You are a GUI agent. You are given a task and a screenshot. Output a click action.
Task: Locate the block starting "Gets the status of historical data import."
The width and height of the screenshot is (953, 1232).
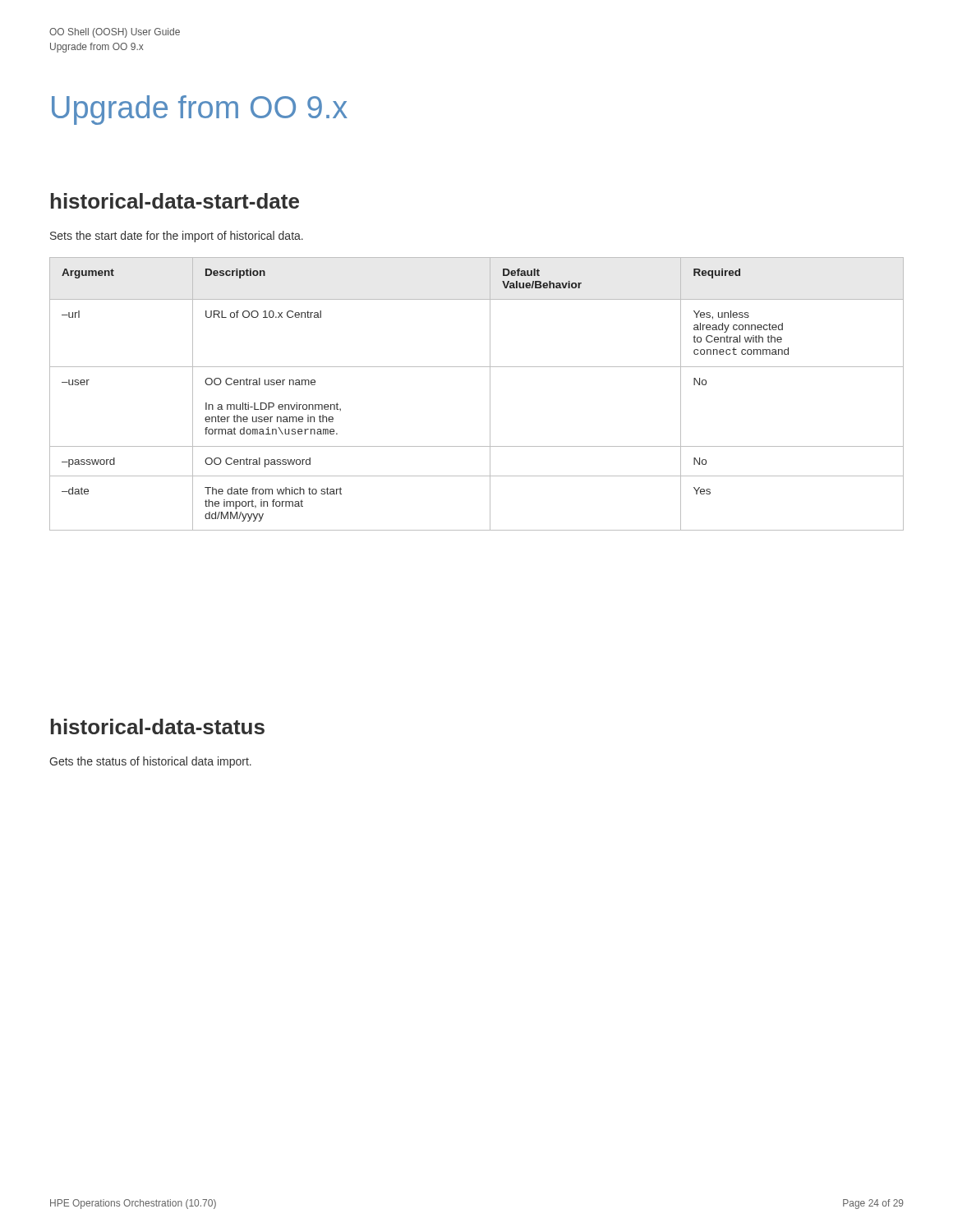(x=151, y=761)
